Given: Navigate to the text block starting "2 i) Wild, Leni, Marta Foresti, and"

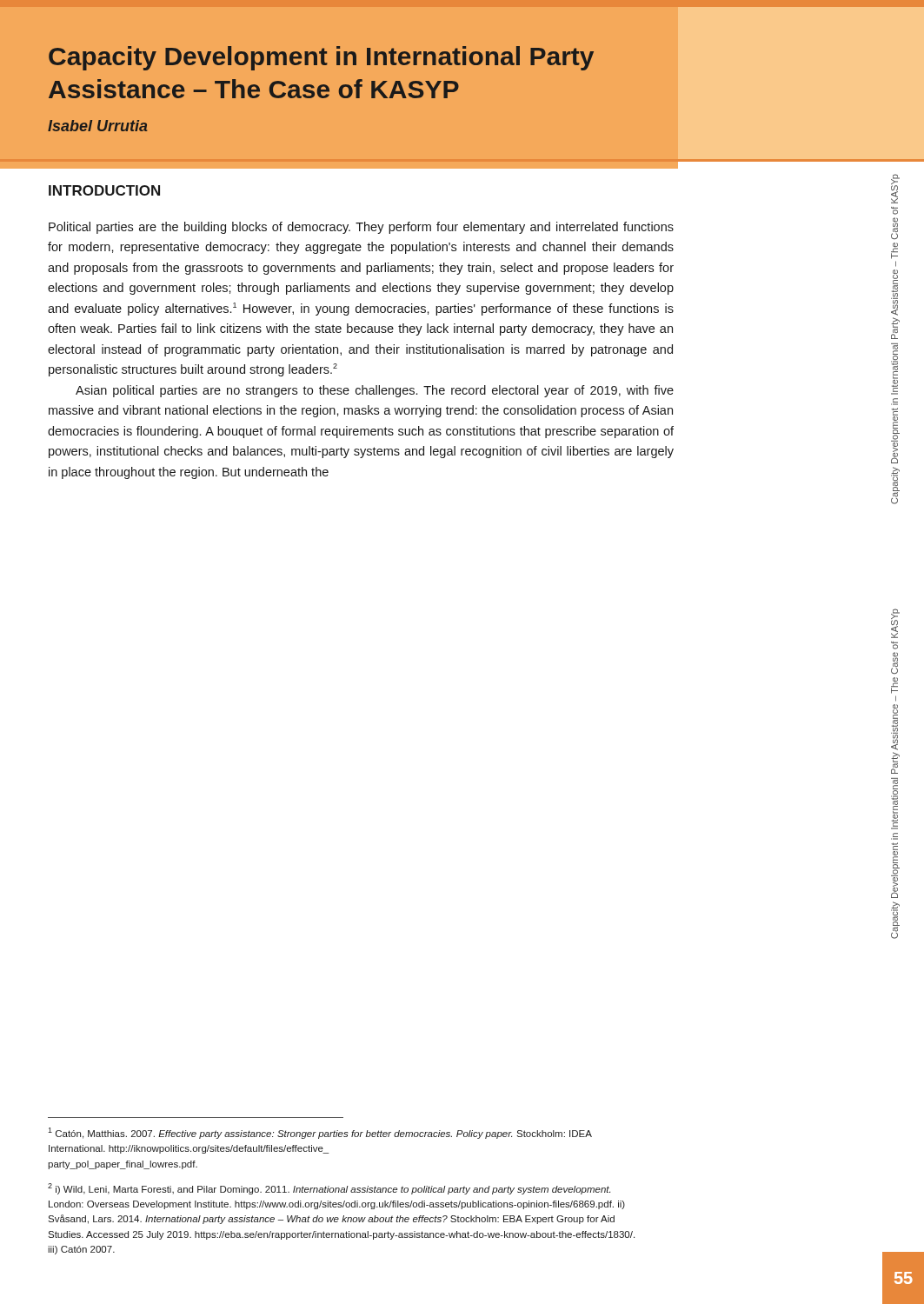Looking at the screenshot, I should [343, 1220].
